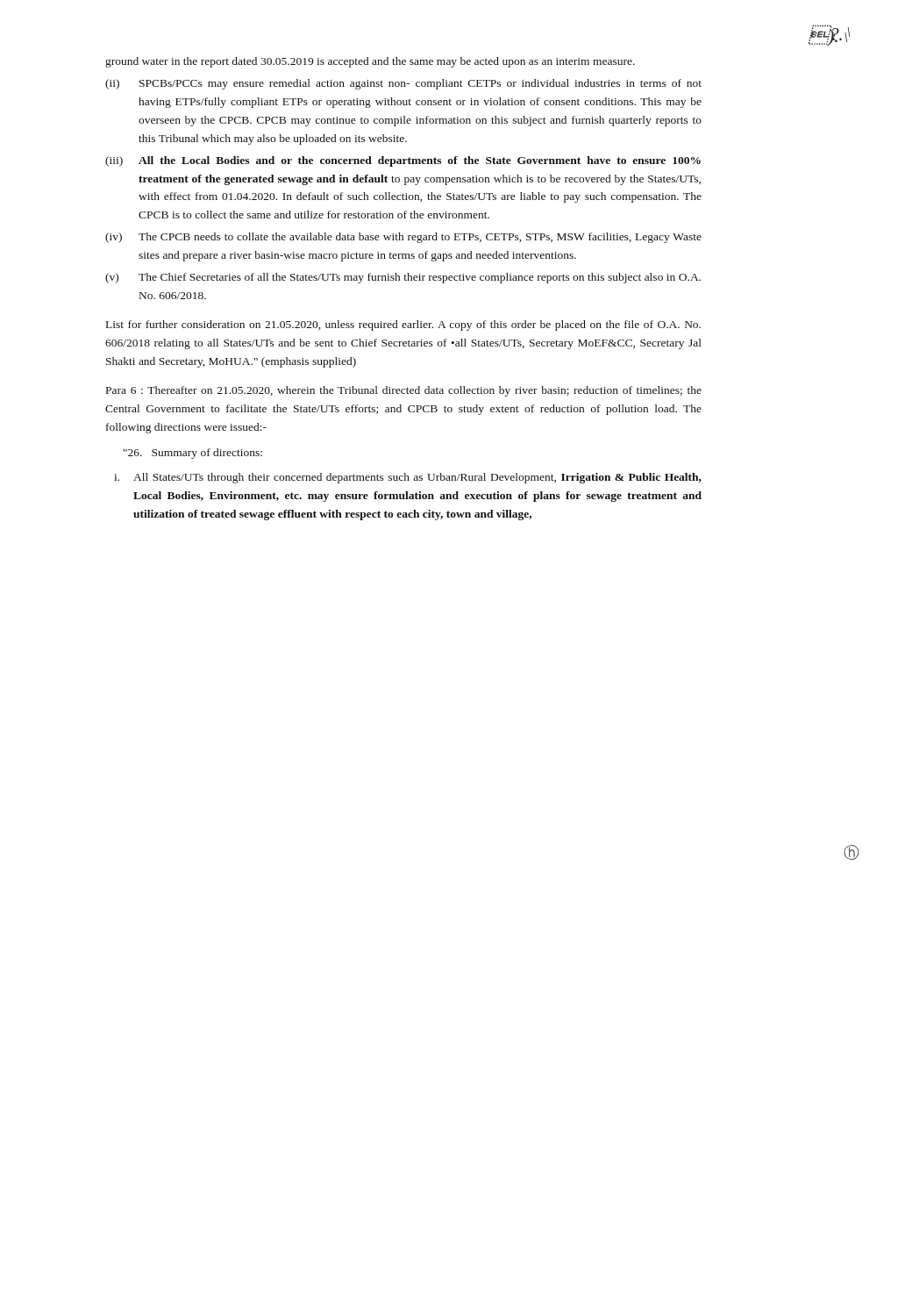Select the text starting "List for further consideration on 21.05.2020, unless required"
This screenshot has height=1316, width=905.
403,342
